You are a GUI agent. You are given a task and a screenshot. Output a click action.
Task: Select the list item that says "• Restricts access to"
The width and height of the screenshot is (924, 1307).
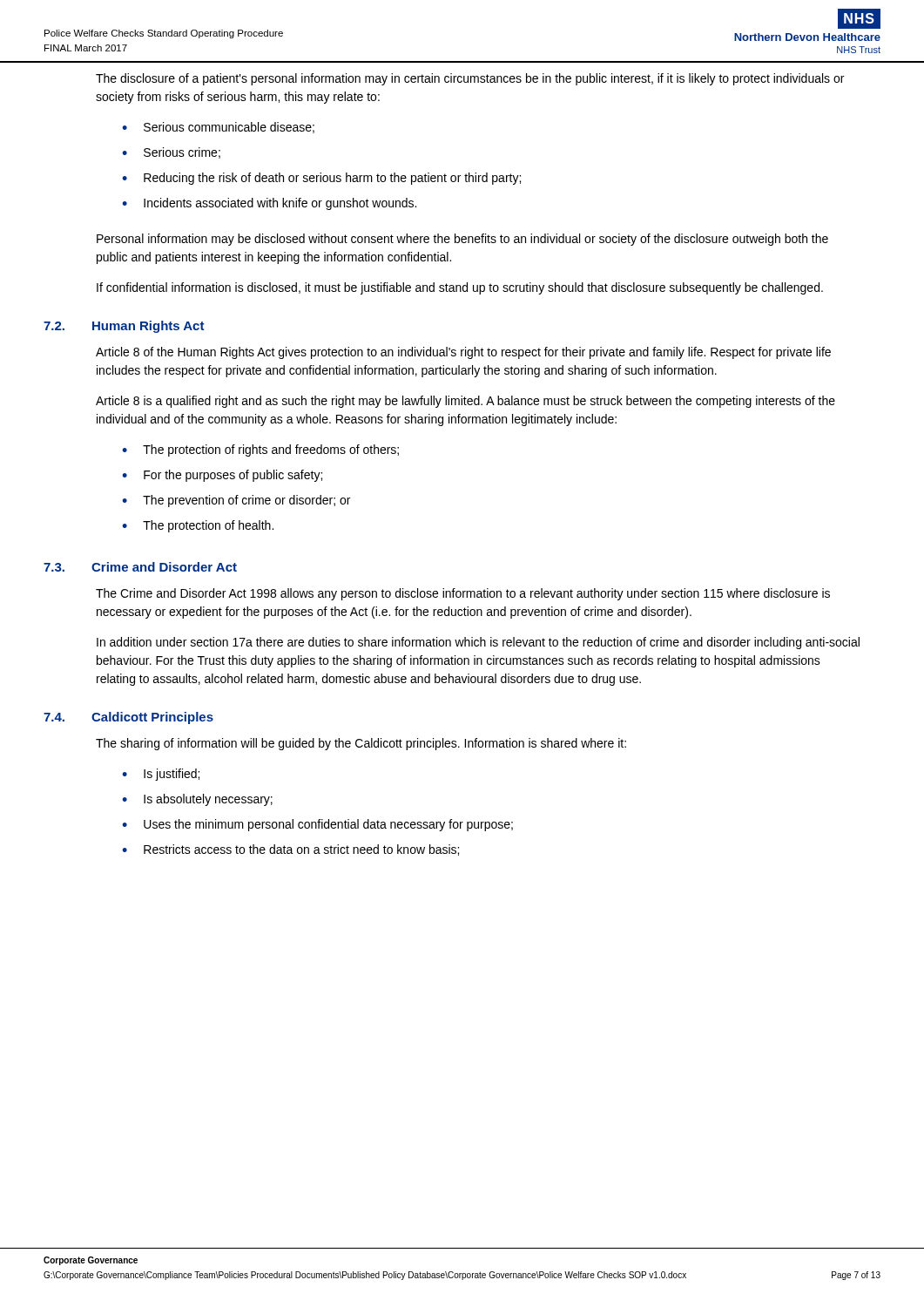[x=290, y=850]
